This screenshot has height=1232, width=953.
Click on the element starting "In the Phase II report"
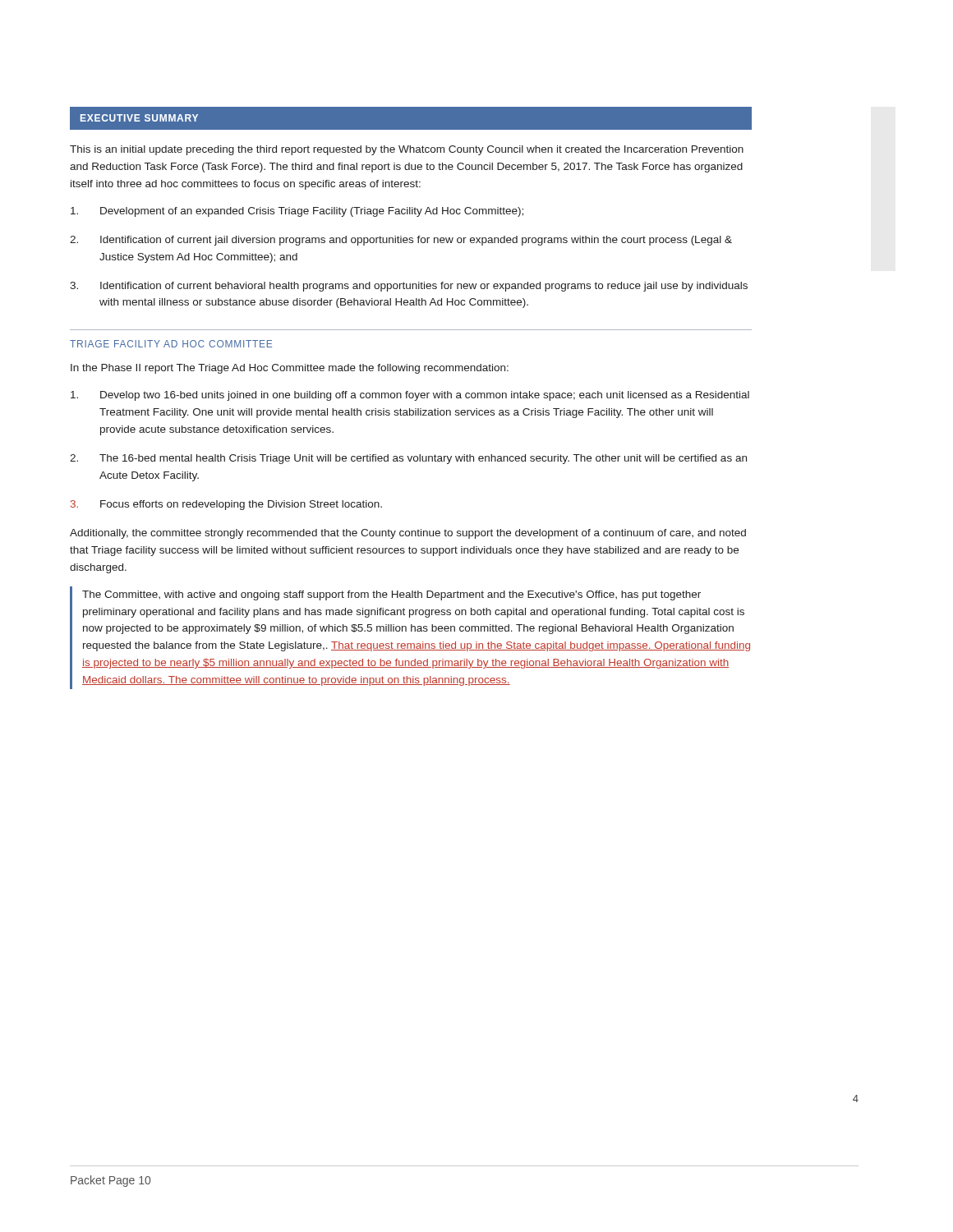pos(290,368)
